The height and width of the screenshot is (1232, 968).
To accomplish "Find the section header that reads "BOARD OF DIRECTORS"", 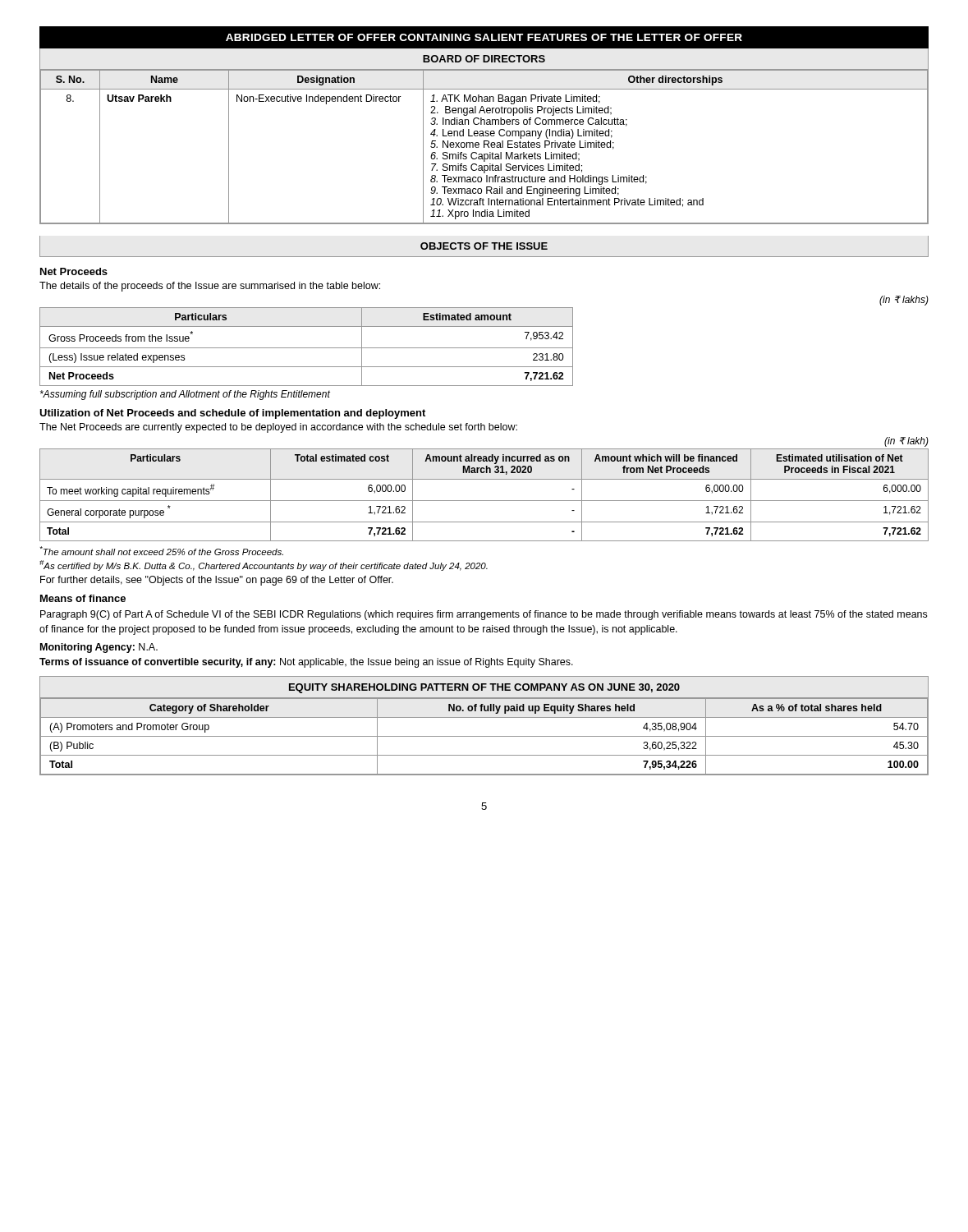I will 484,59.
